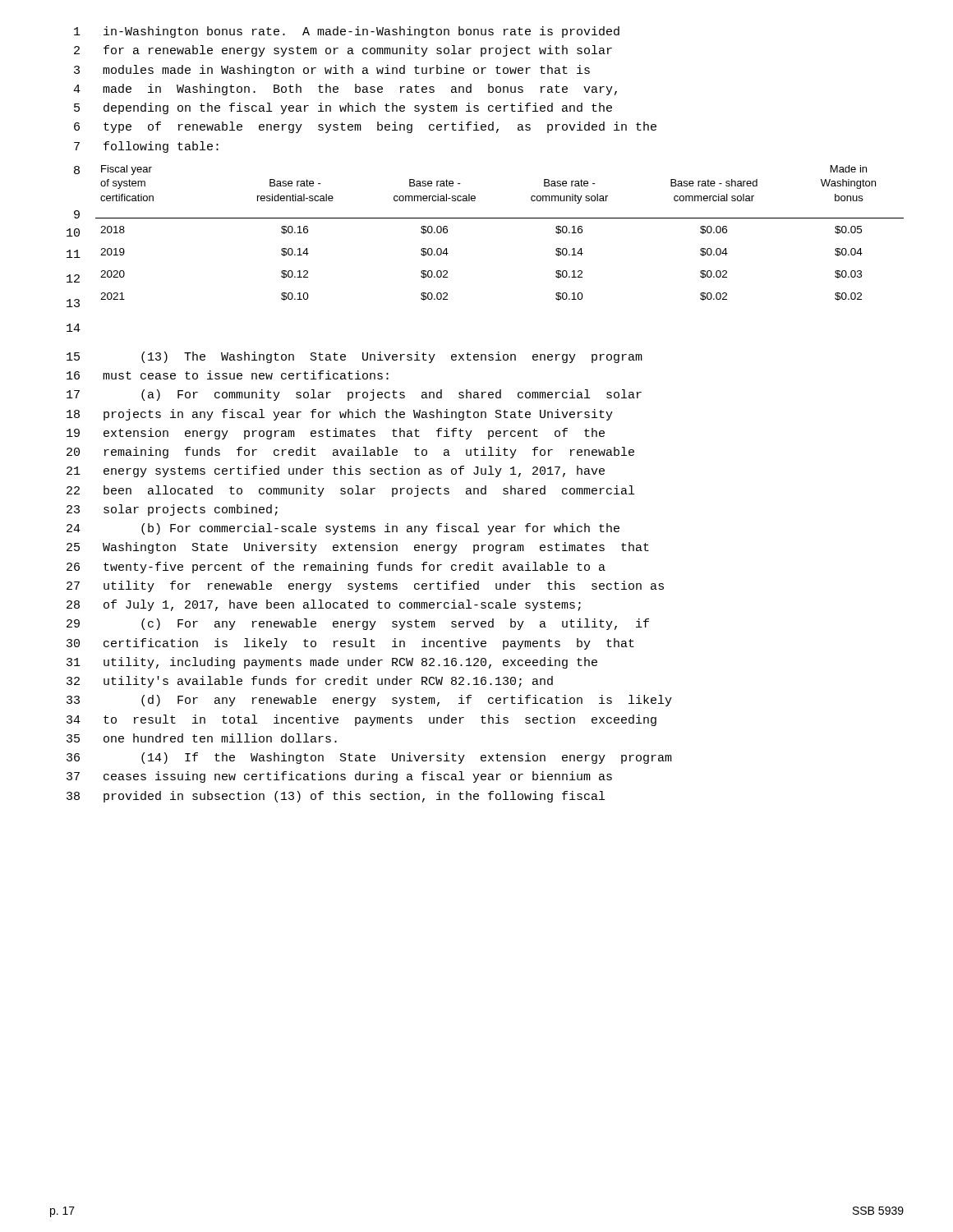The width and height of the screenshot is (953, 1232).
Task: Locate the element starting "15 (13) The Washington State University"
Action: click(x=476, y=367)
